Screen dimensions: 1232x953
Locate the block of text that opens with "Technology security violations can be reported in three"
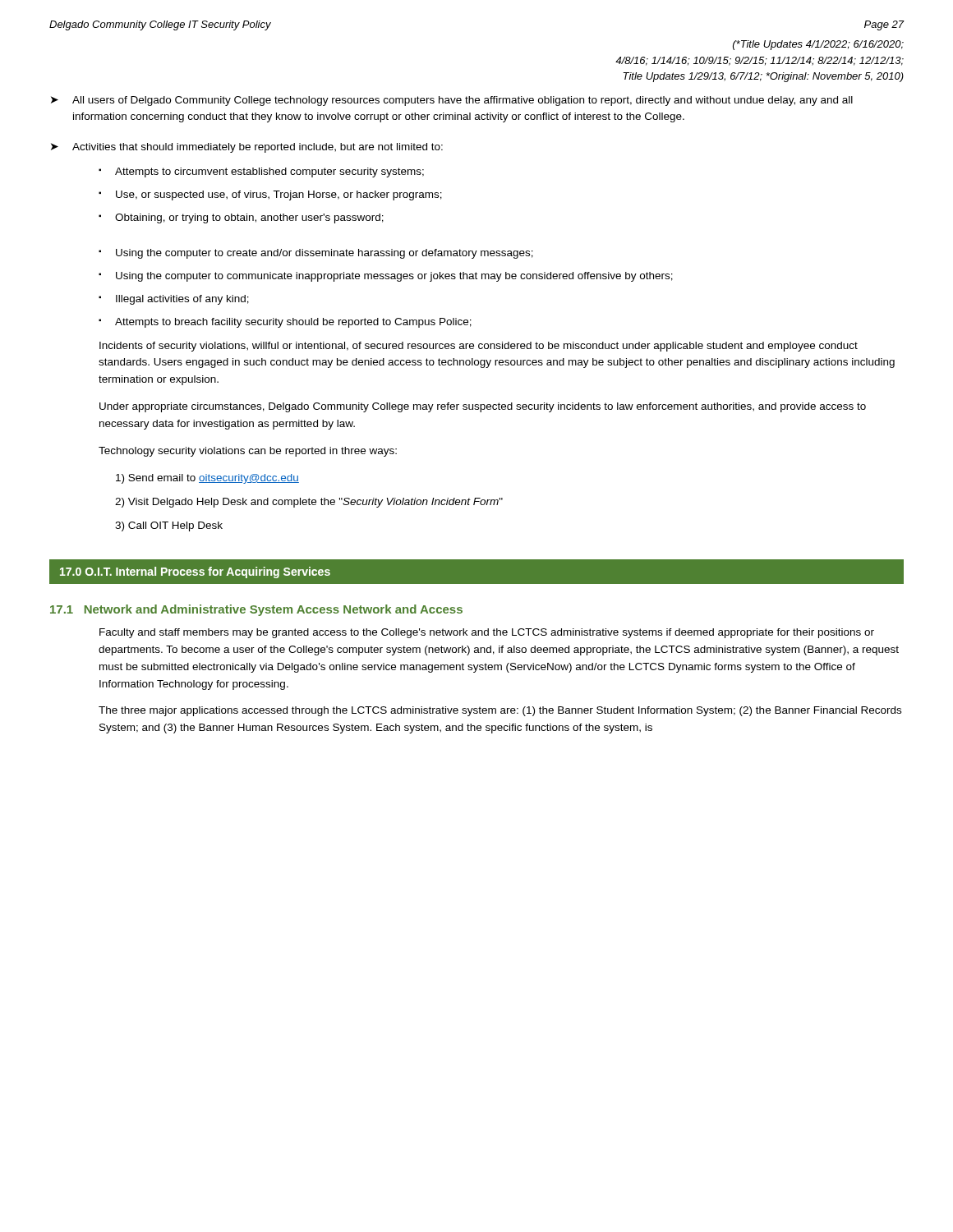[x=248, y=451]
